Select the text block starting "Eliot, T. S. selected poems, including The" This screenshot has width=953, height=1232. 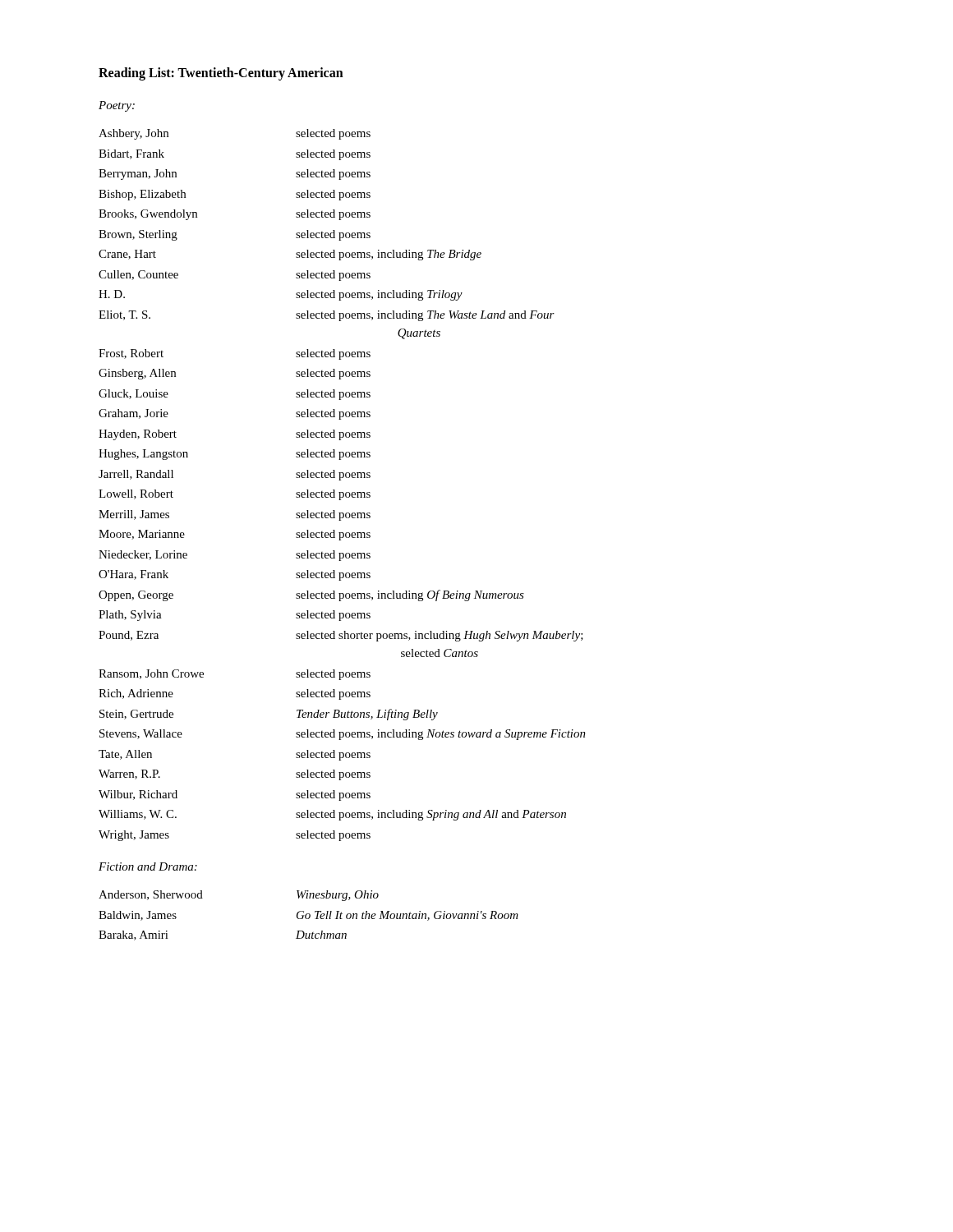(x=476, y=324)
